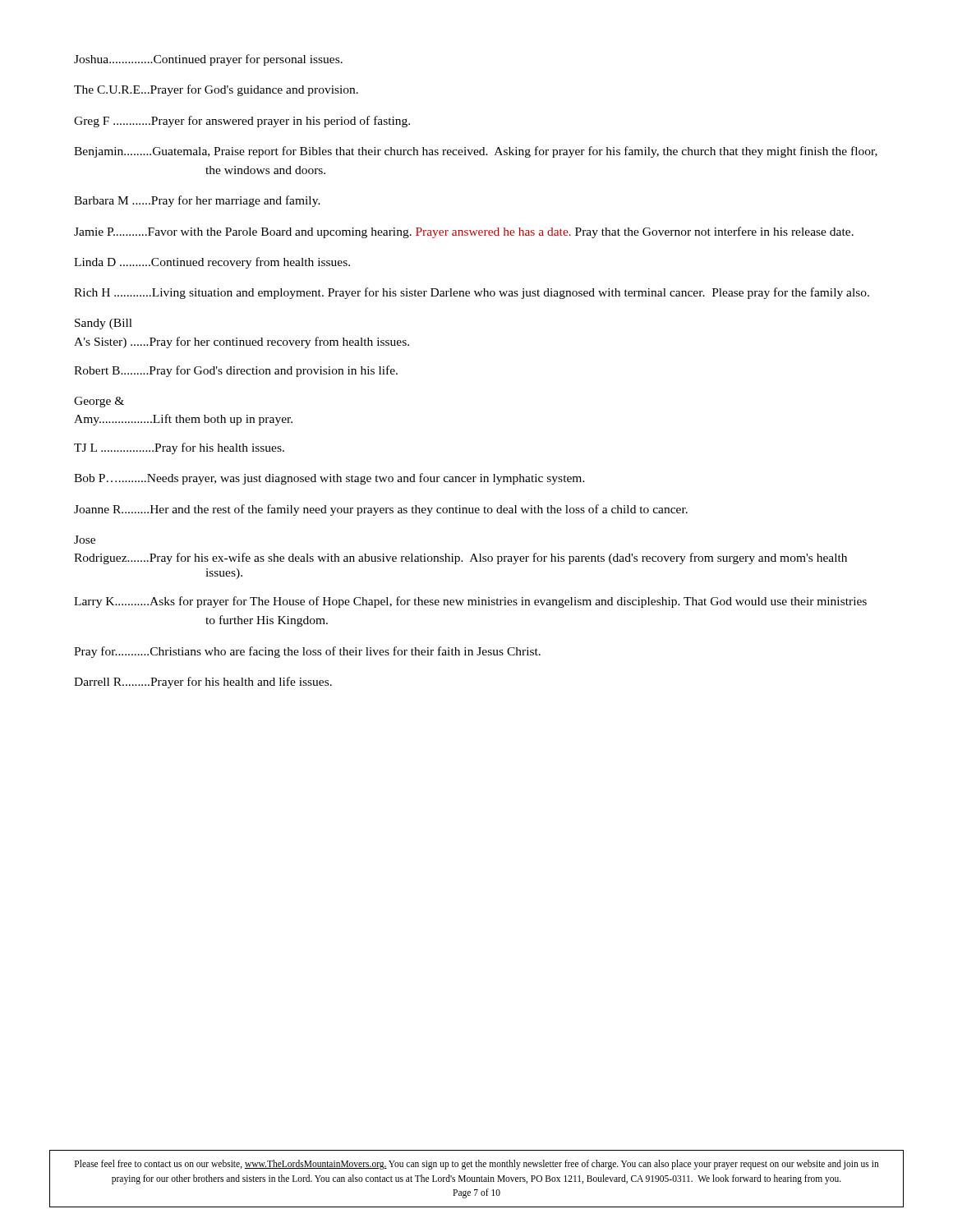The width and height of the screenshot is (953, 1232).
Task: Click on the text block starting "Pray for...........Christians who are facing the loss of"
Action: [x=308, y=650]
